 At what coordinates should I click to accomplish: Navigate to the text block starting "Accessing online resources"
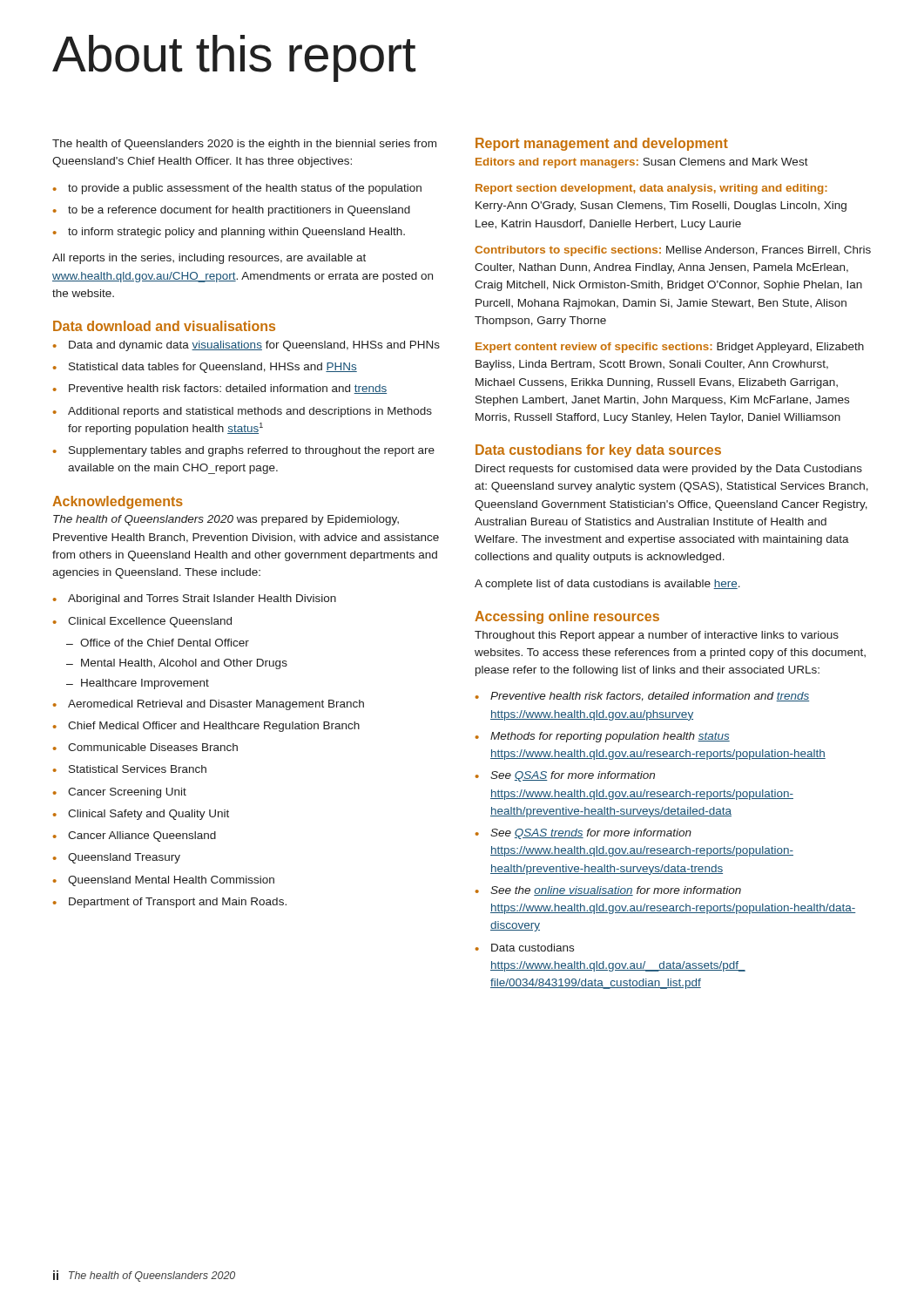tap(567, 616)
